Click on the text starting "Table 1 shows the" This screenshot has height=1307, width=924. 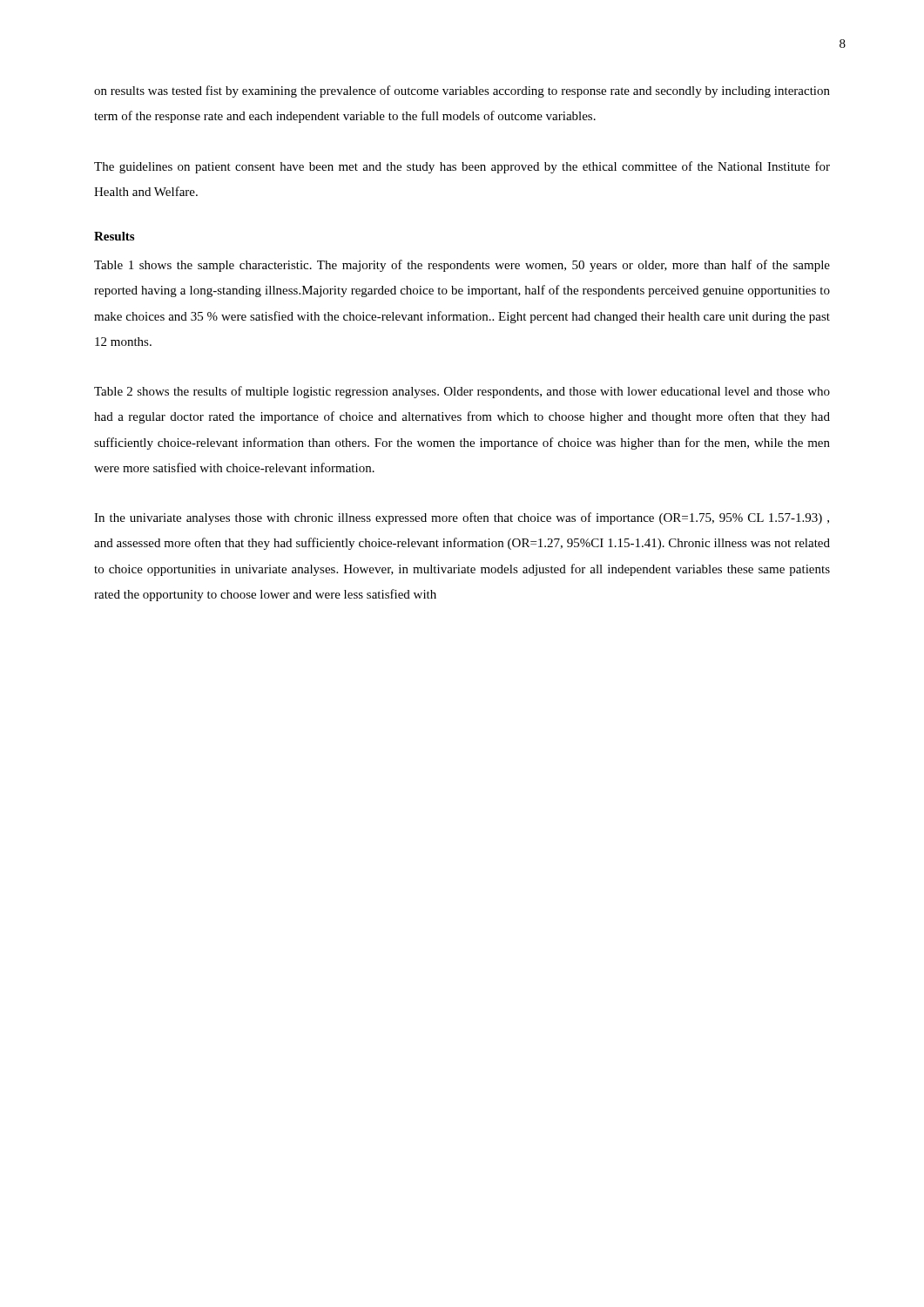(462, 303)
